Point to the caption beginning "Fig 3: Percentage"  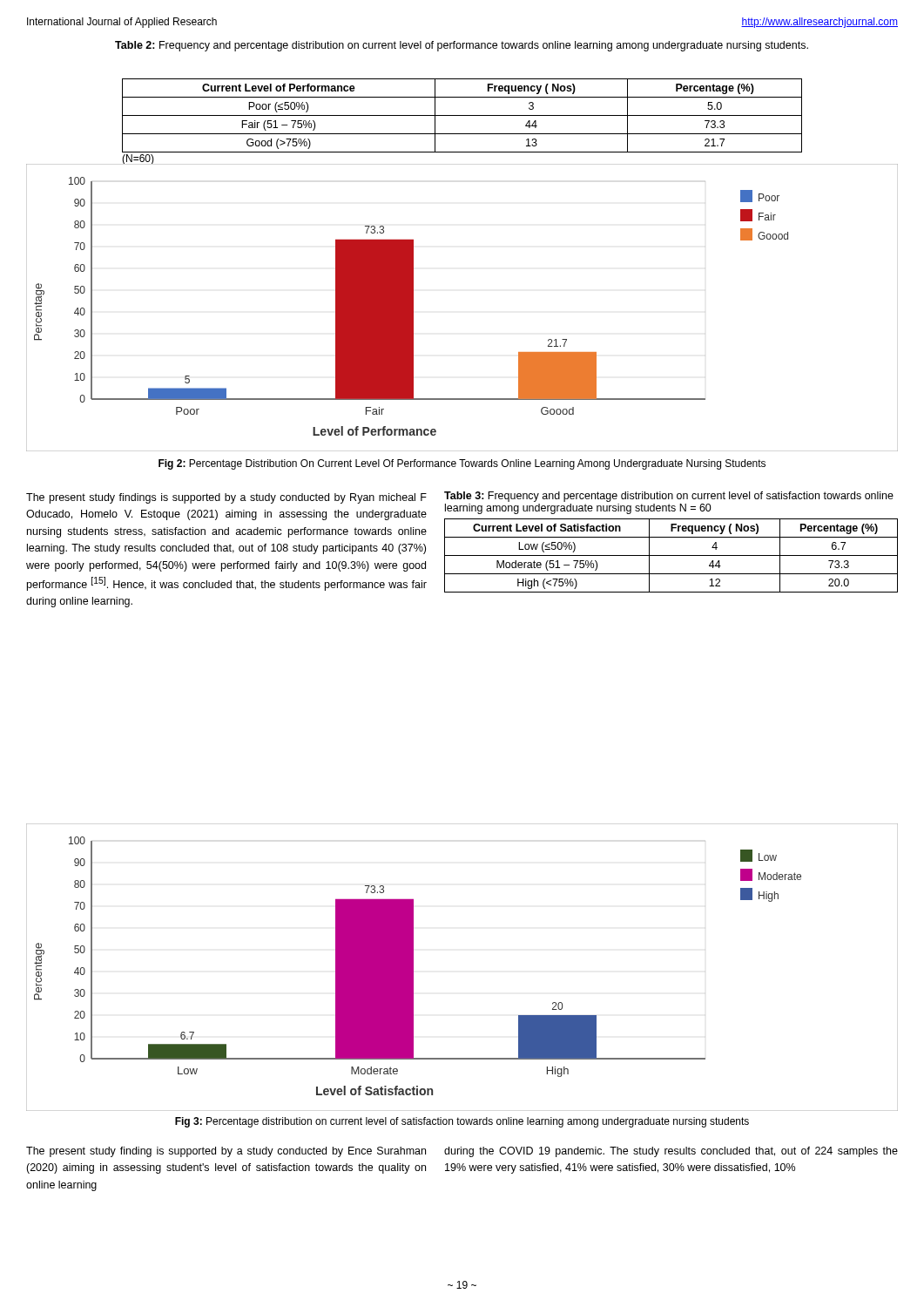(462, 1121)
